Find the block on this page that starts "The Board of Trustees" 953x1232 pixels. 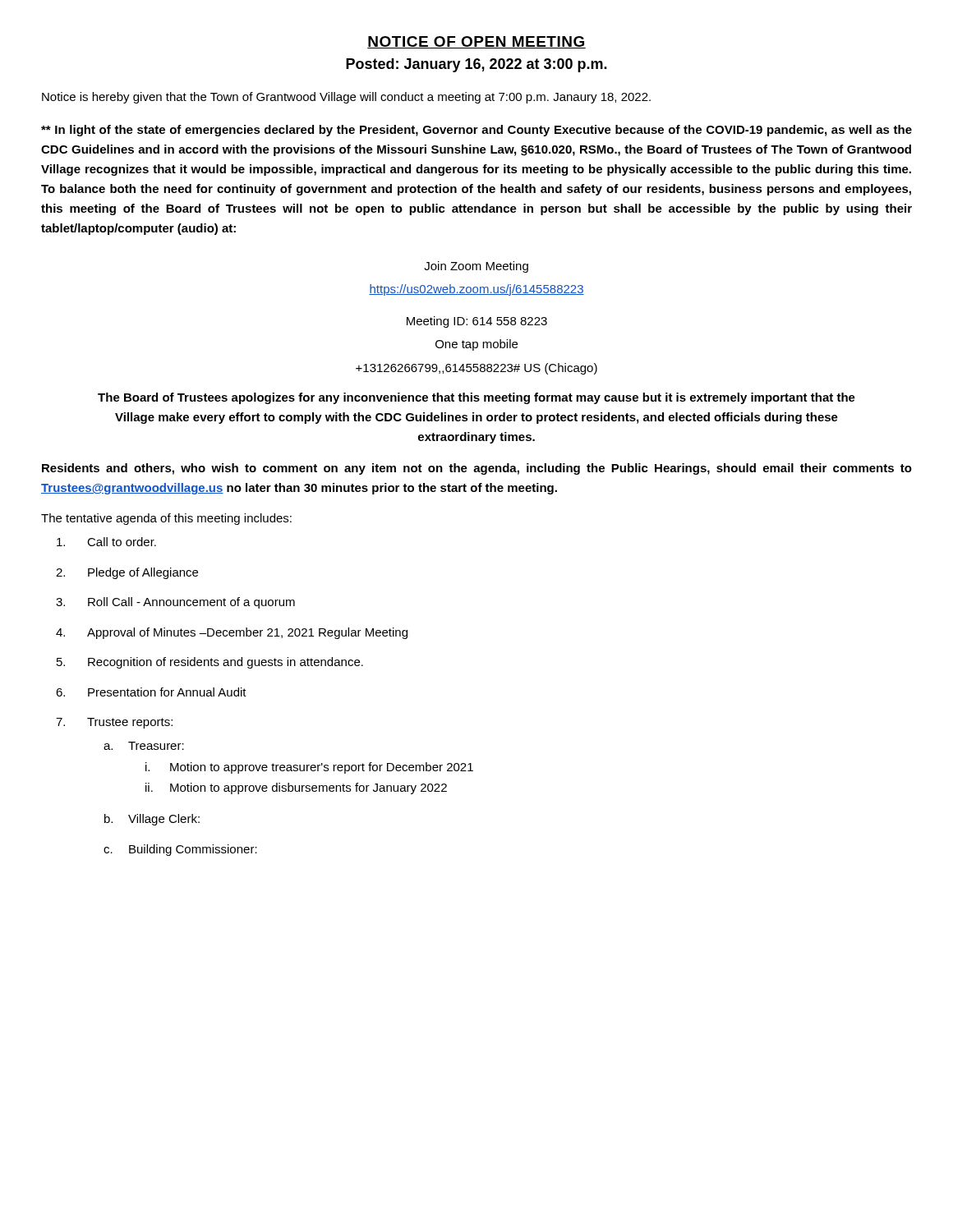click(476, 417)
